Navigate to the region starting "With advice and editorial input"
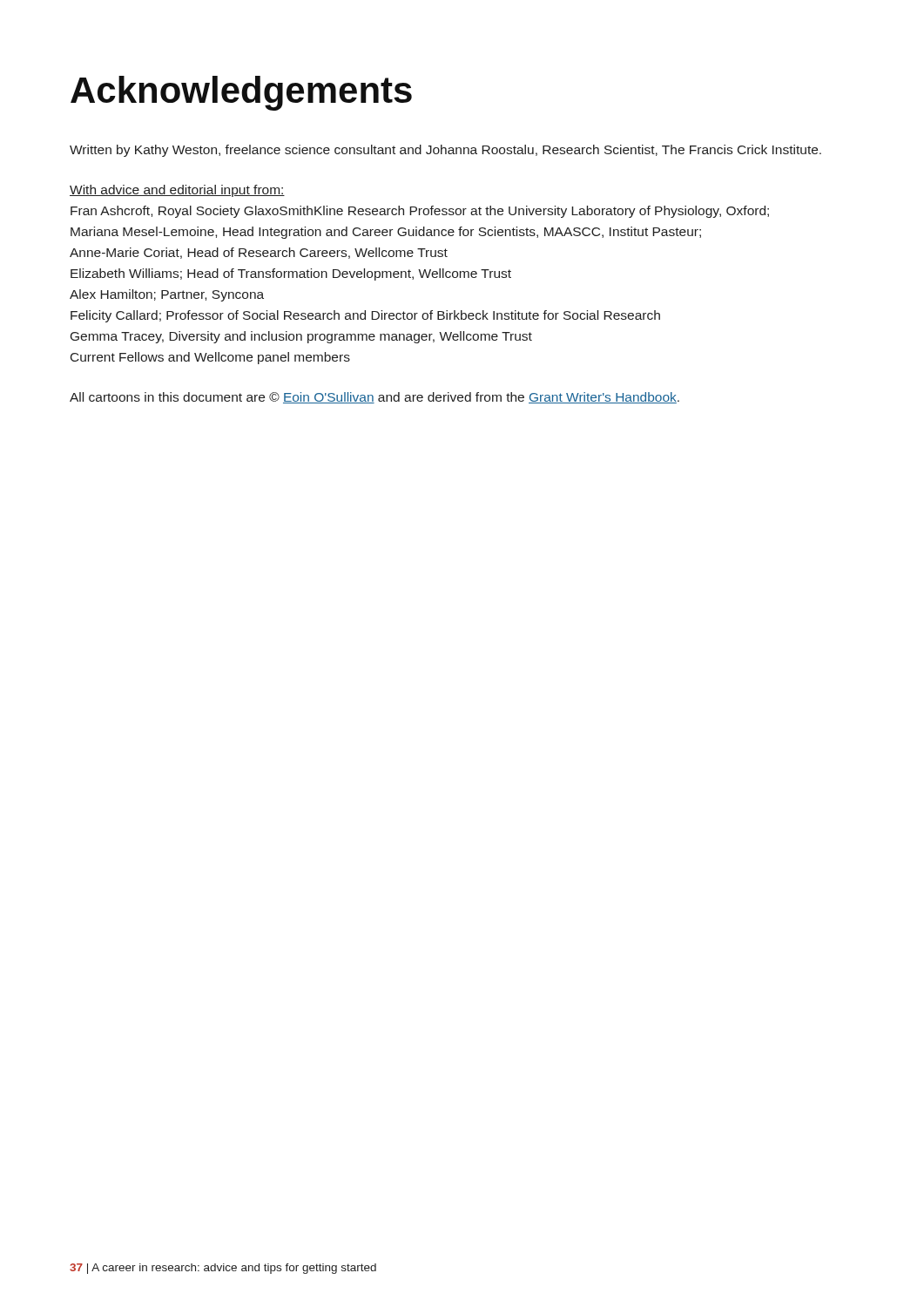 pos(420,273)
